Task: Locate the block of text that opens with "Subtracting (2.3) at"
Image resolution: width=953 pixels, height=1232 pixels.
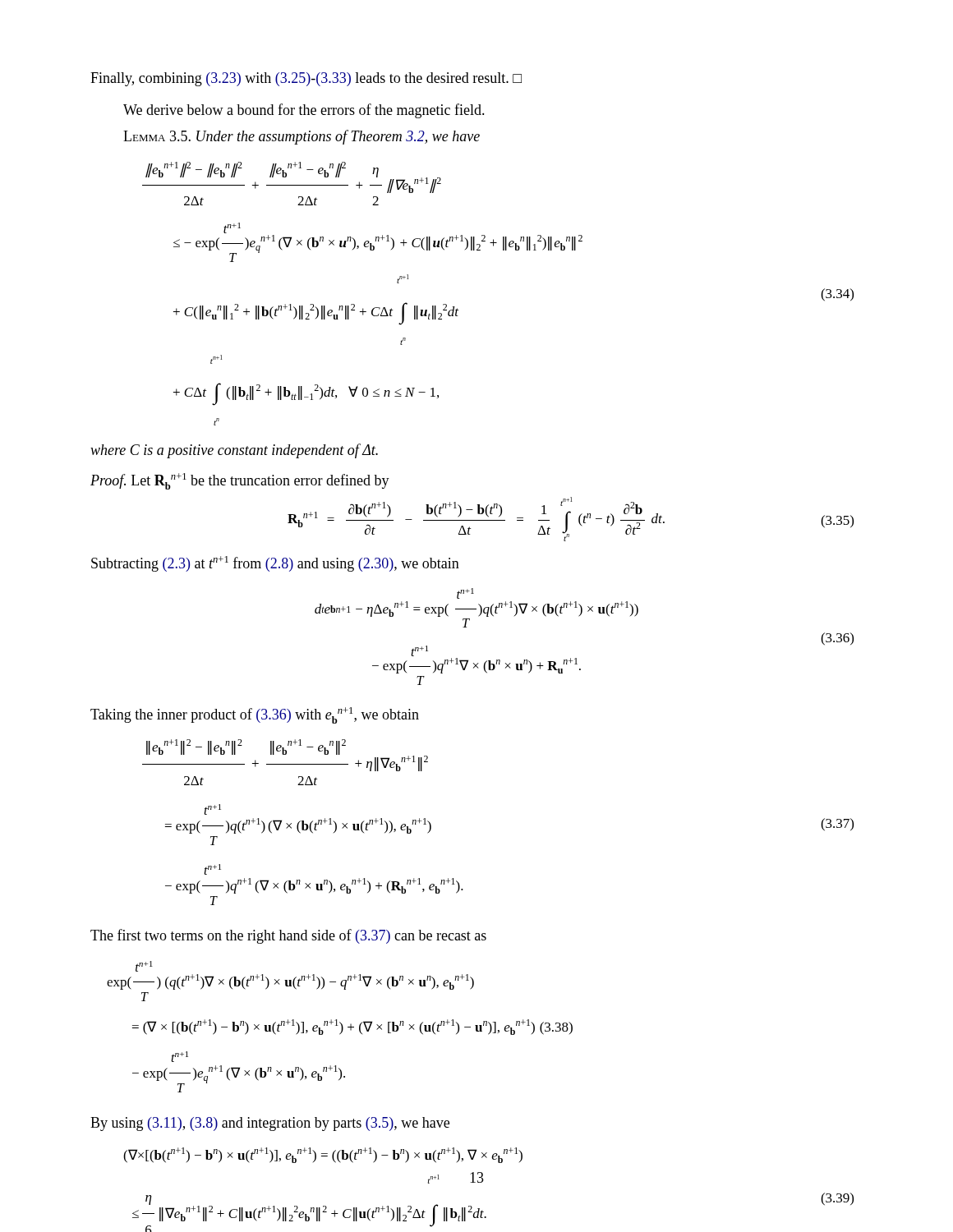Action: click(x=275, y=563)
